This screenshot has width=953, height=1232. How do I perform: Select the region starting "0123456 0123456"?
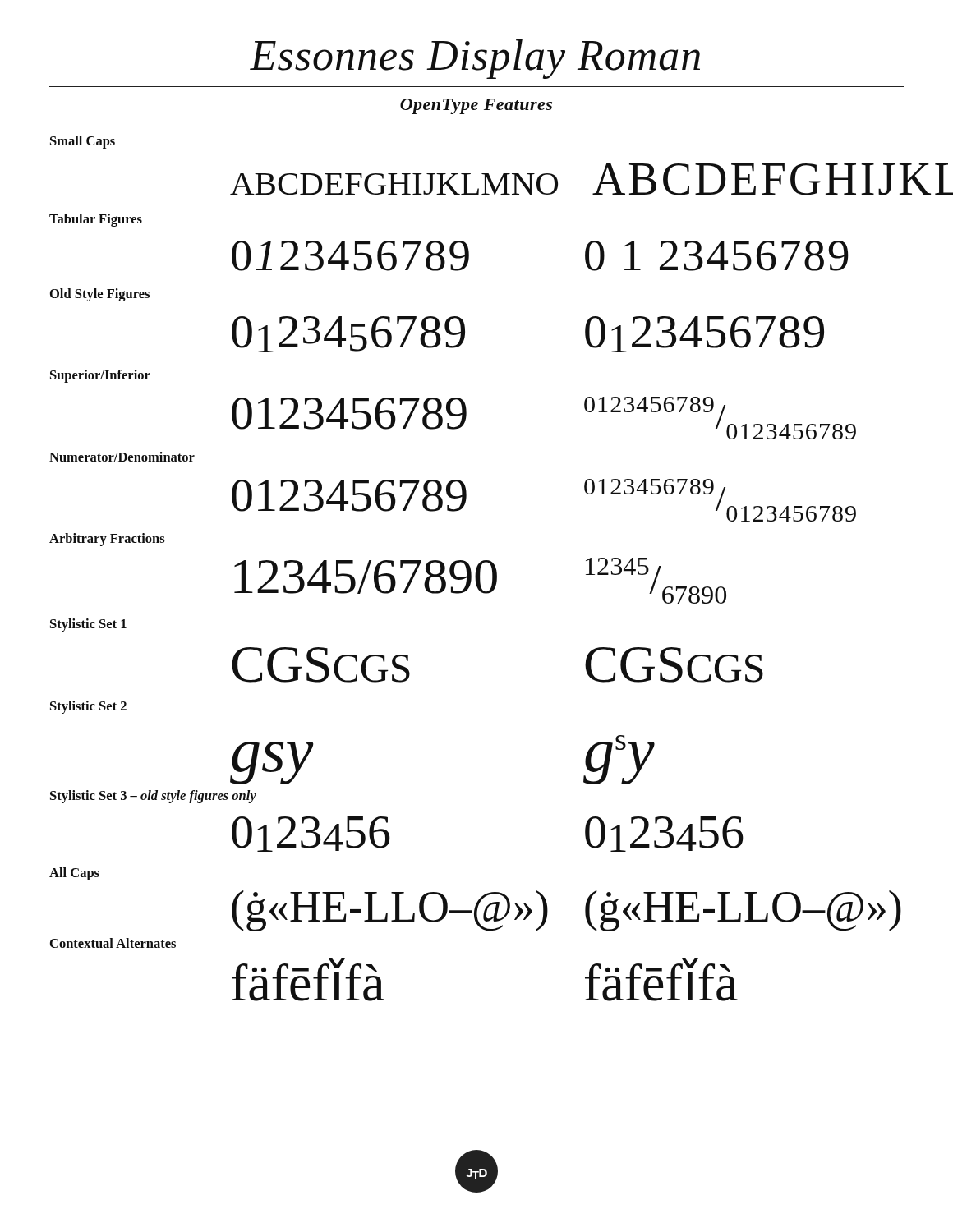[567, 833]
